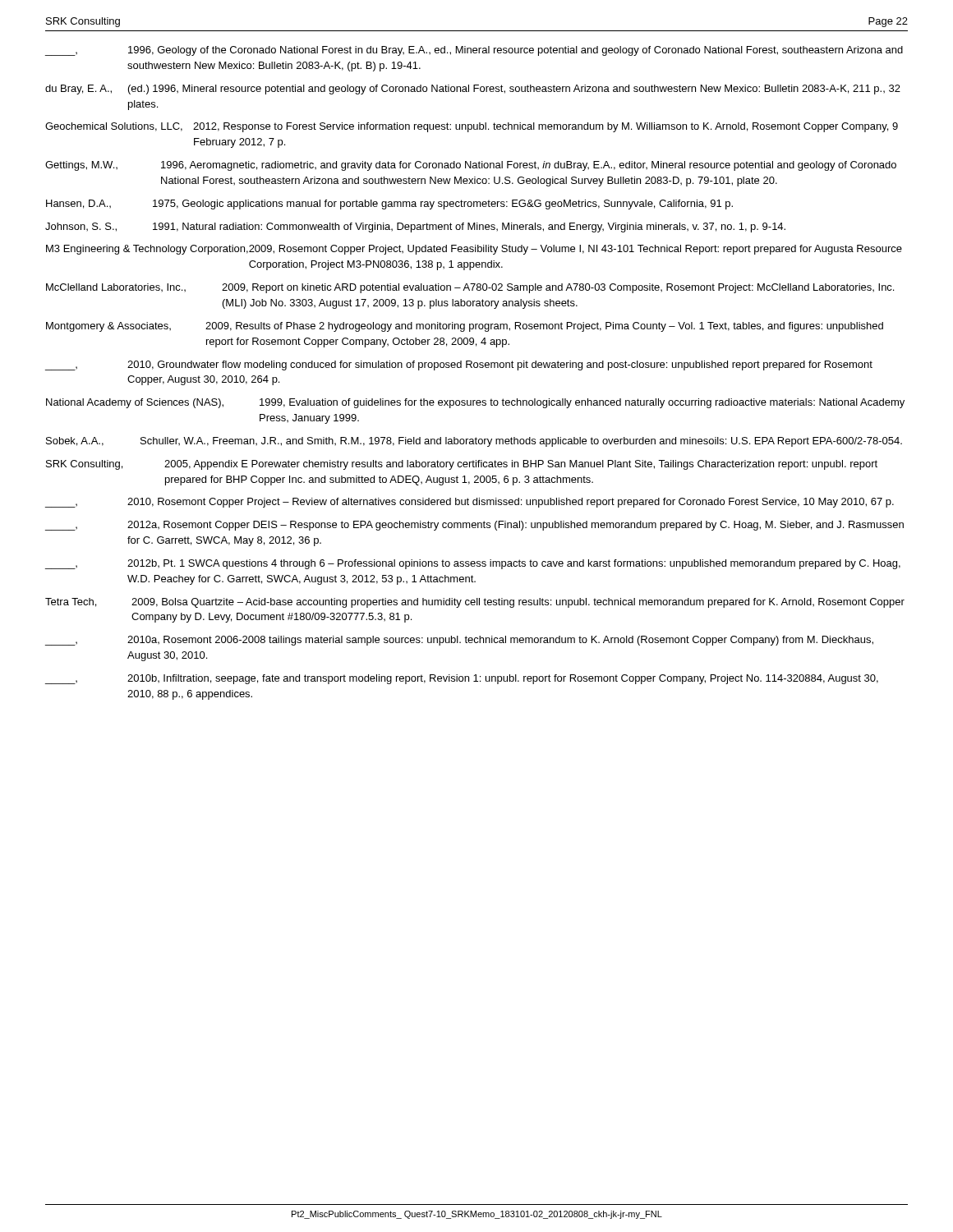Locate the element starting "Hansen, D.A., 1975, Geologic applications manual"
The image size is (953, 1232).
476,204
